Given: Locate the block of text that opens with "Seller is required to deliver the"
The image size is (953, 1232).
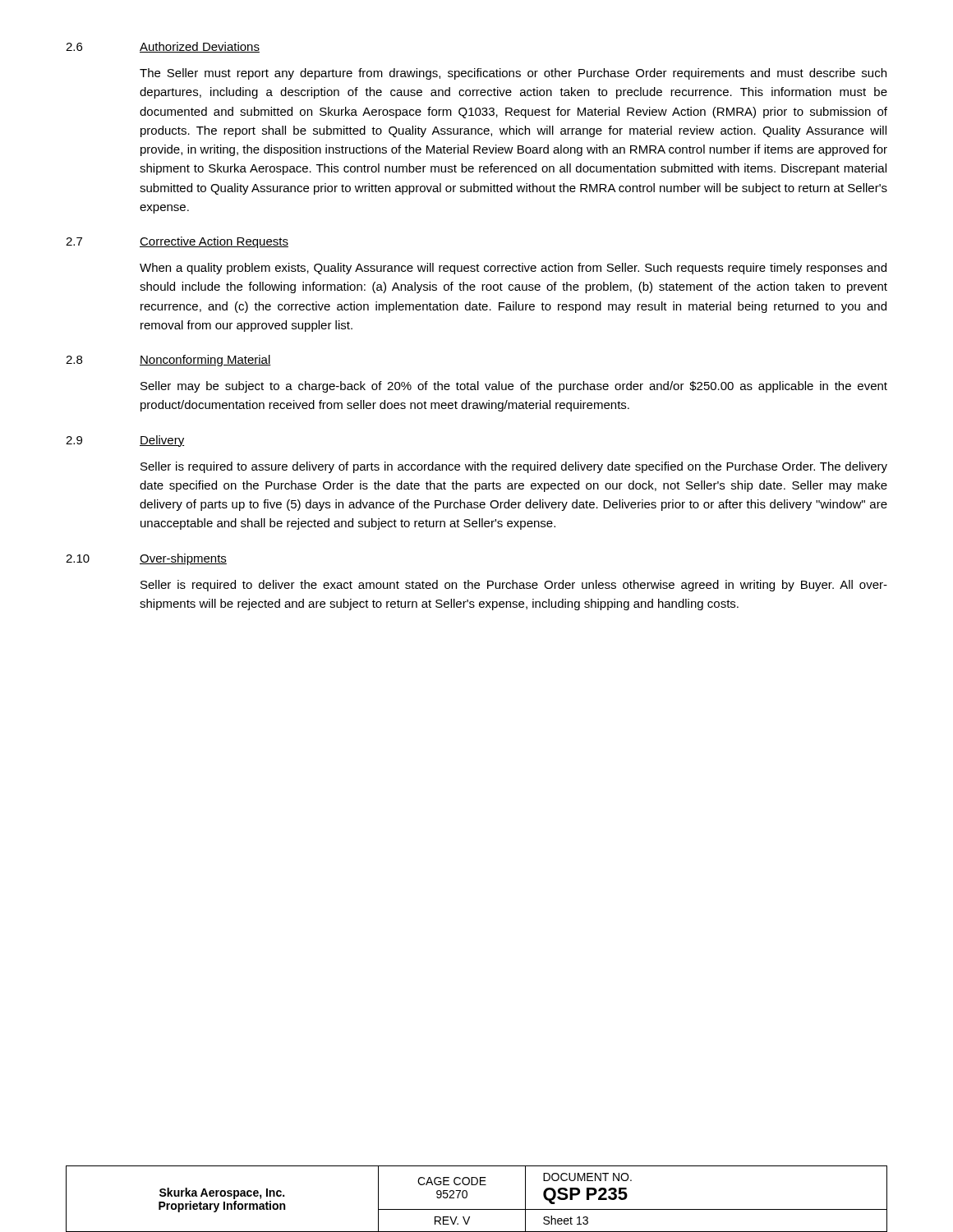Looking at the screenshot, I should pyautogui.click(x=513, y=594).
